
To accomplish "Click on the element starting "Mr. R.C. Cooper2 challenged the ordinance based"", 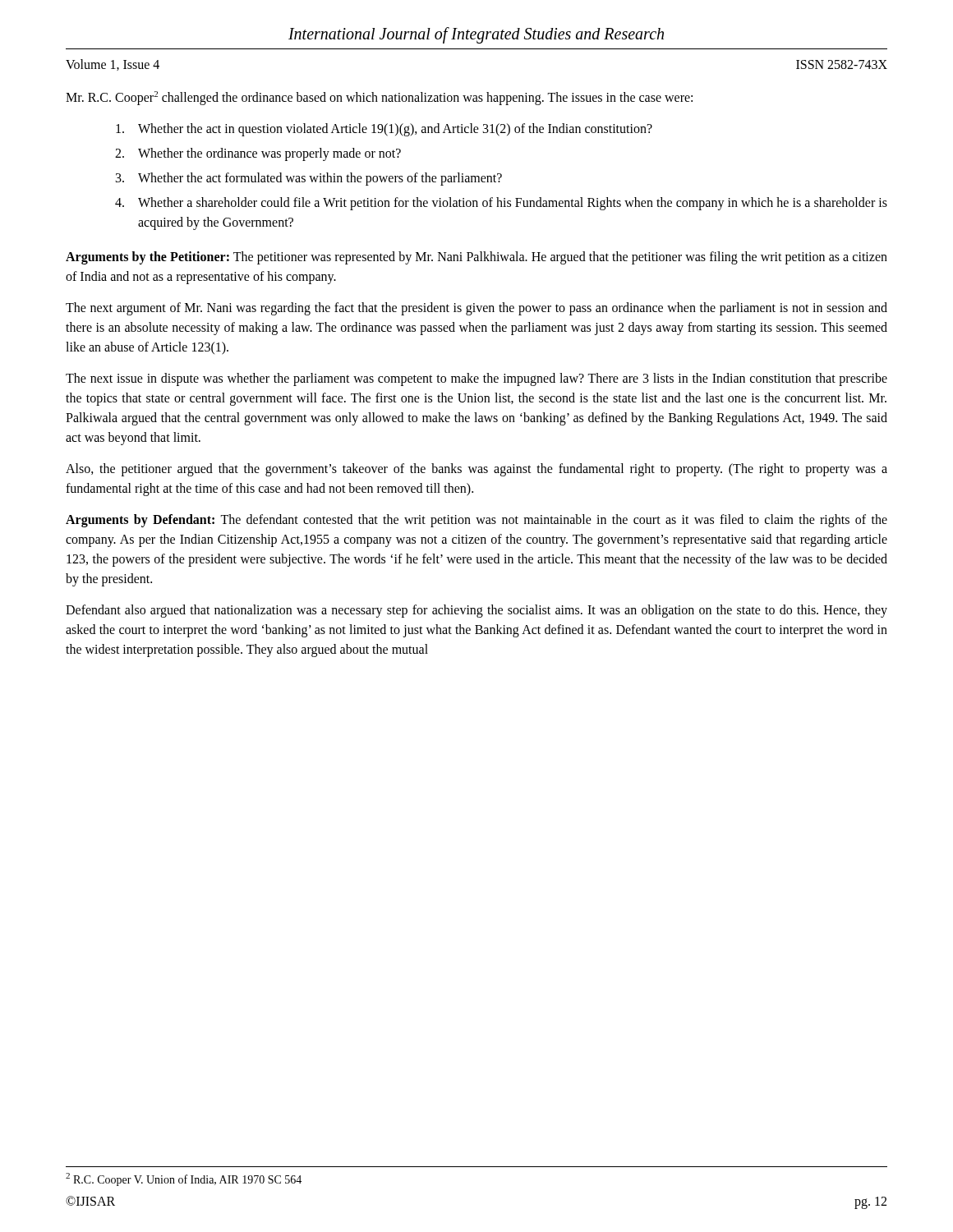I will tap(380, 97).
